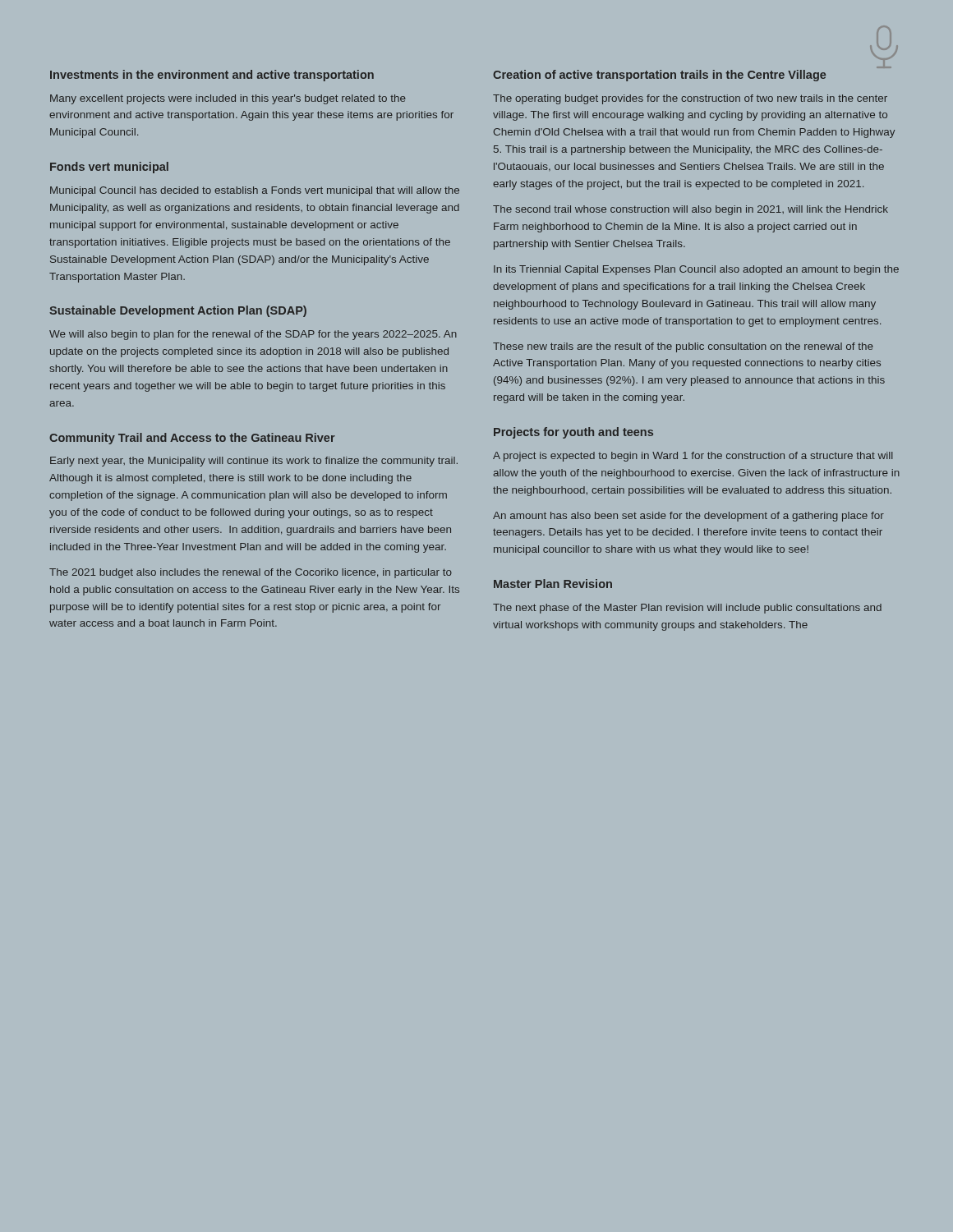This screenshot has height=1232, width=953.
Task: Find the section header that reads "Creation of active transportation trails"
Action: (660, 75)
